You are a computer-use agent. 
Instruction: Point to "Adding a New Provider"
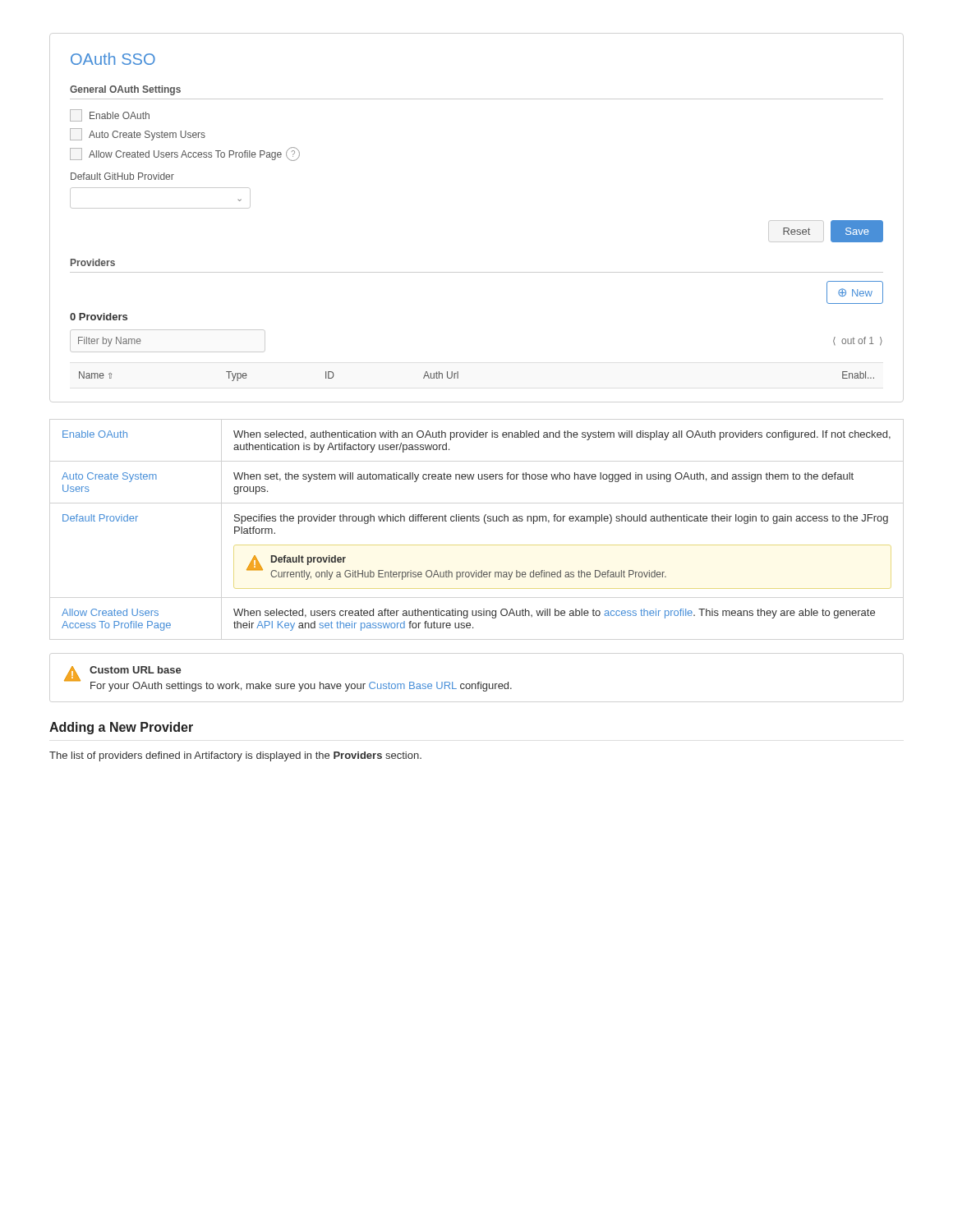(121, 728)
